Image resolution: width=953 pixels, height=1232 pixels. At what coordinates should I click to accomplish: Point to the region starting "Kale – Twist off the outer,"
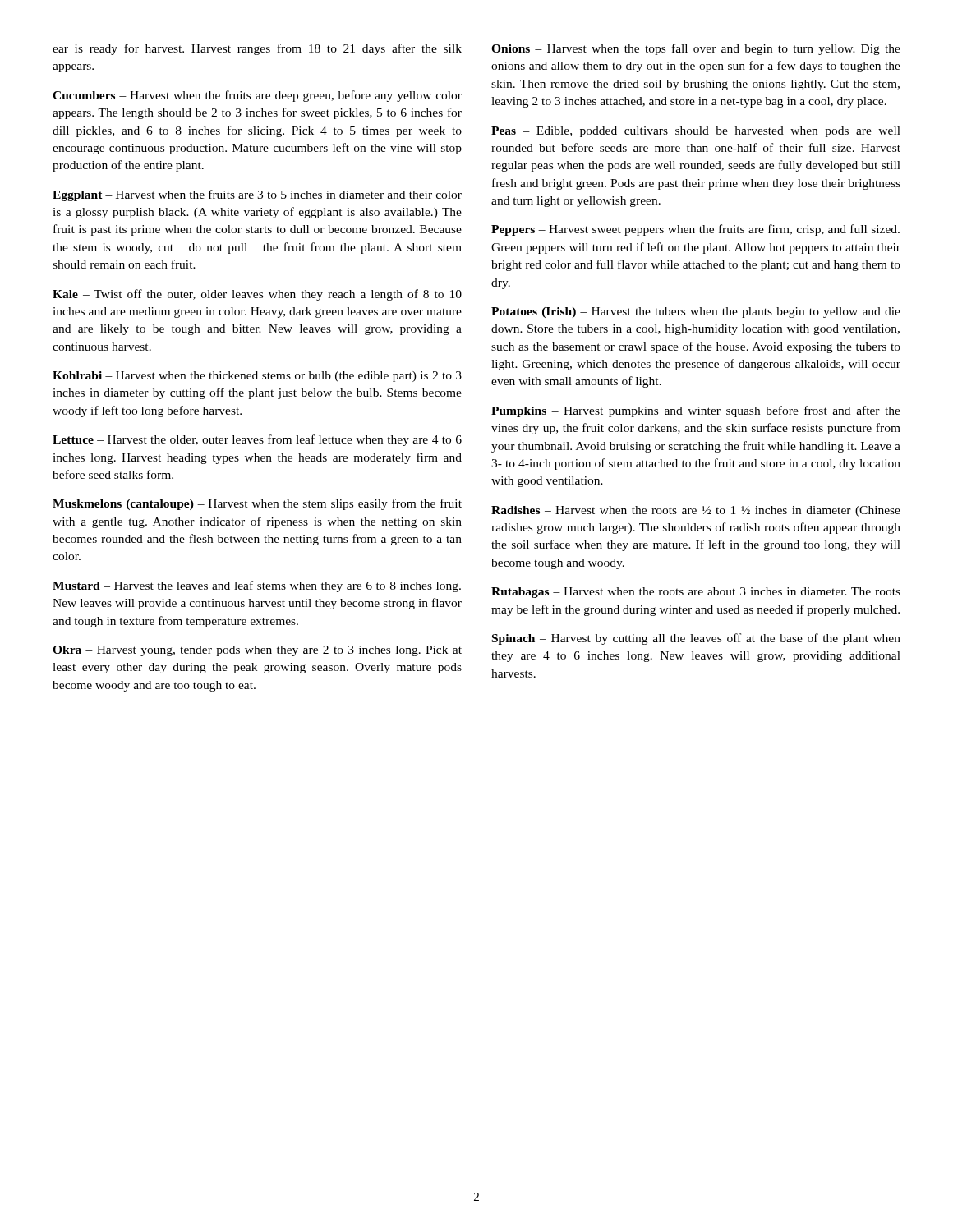(x=257, y=320)
